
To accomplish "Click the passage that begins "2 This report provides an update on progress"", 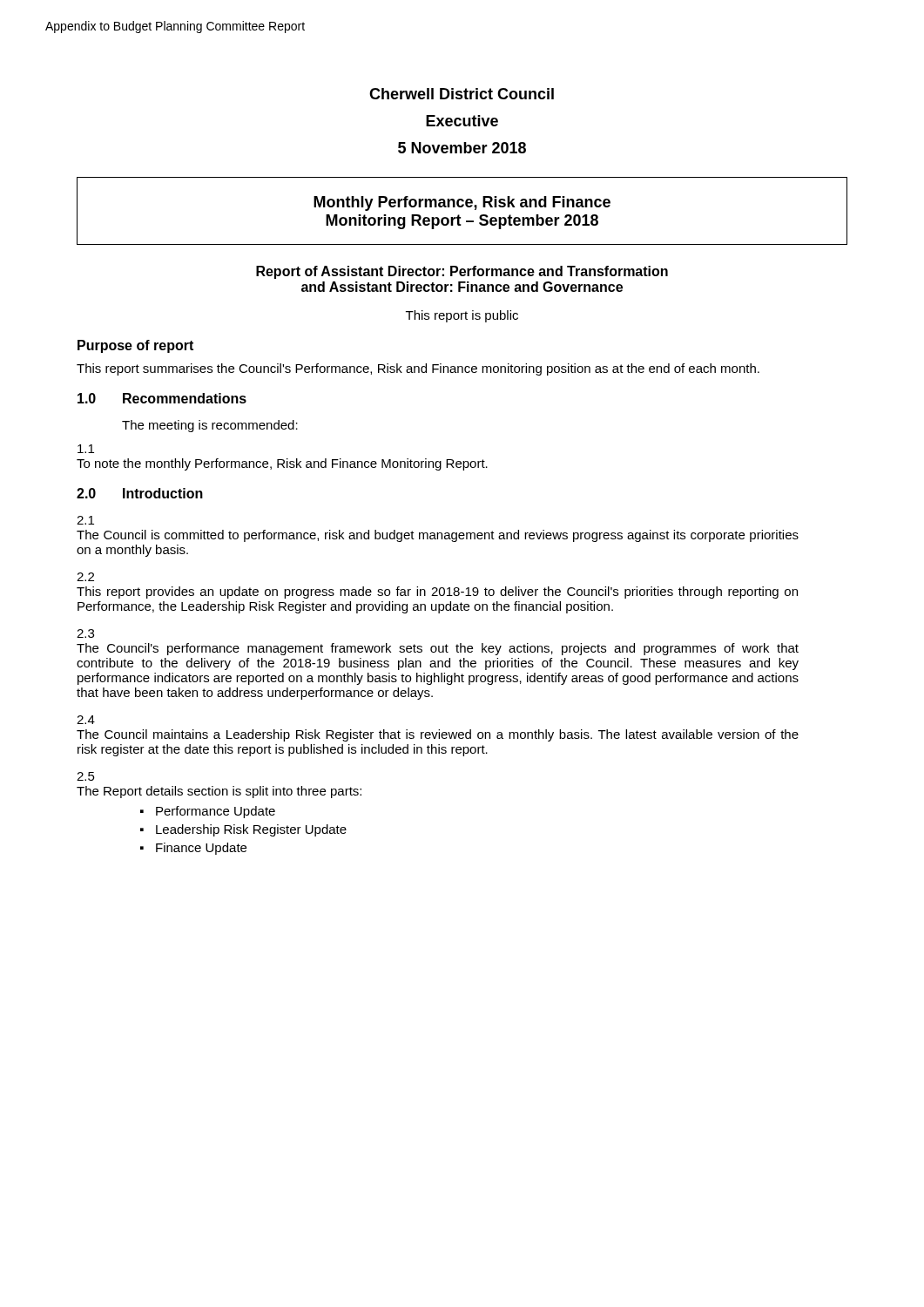I will [x=438, y=591].
